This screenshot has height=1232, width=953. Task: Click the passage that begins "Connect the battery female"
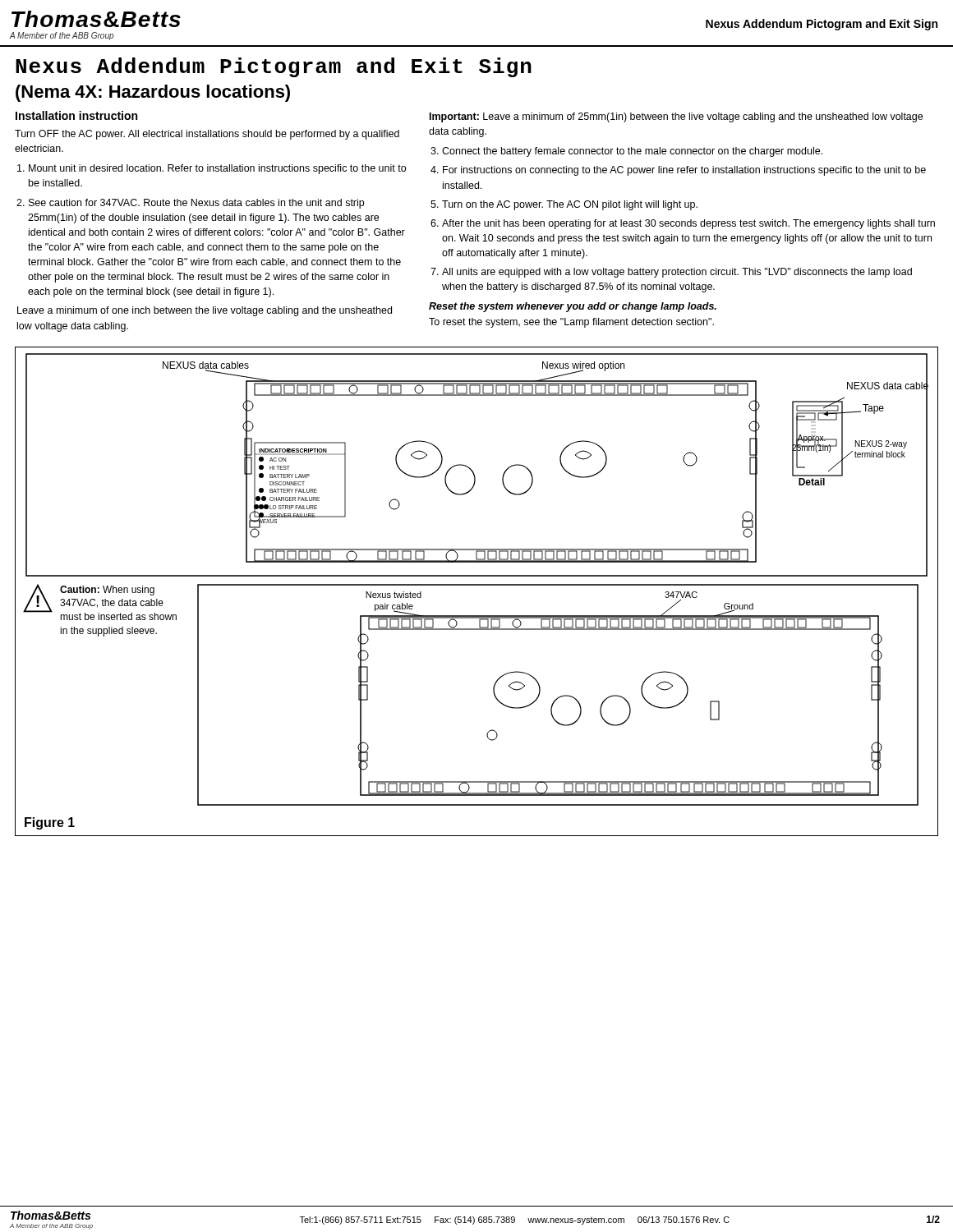633,151
